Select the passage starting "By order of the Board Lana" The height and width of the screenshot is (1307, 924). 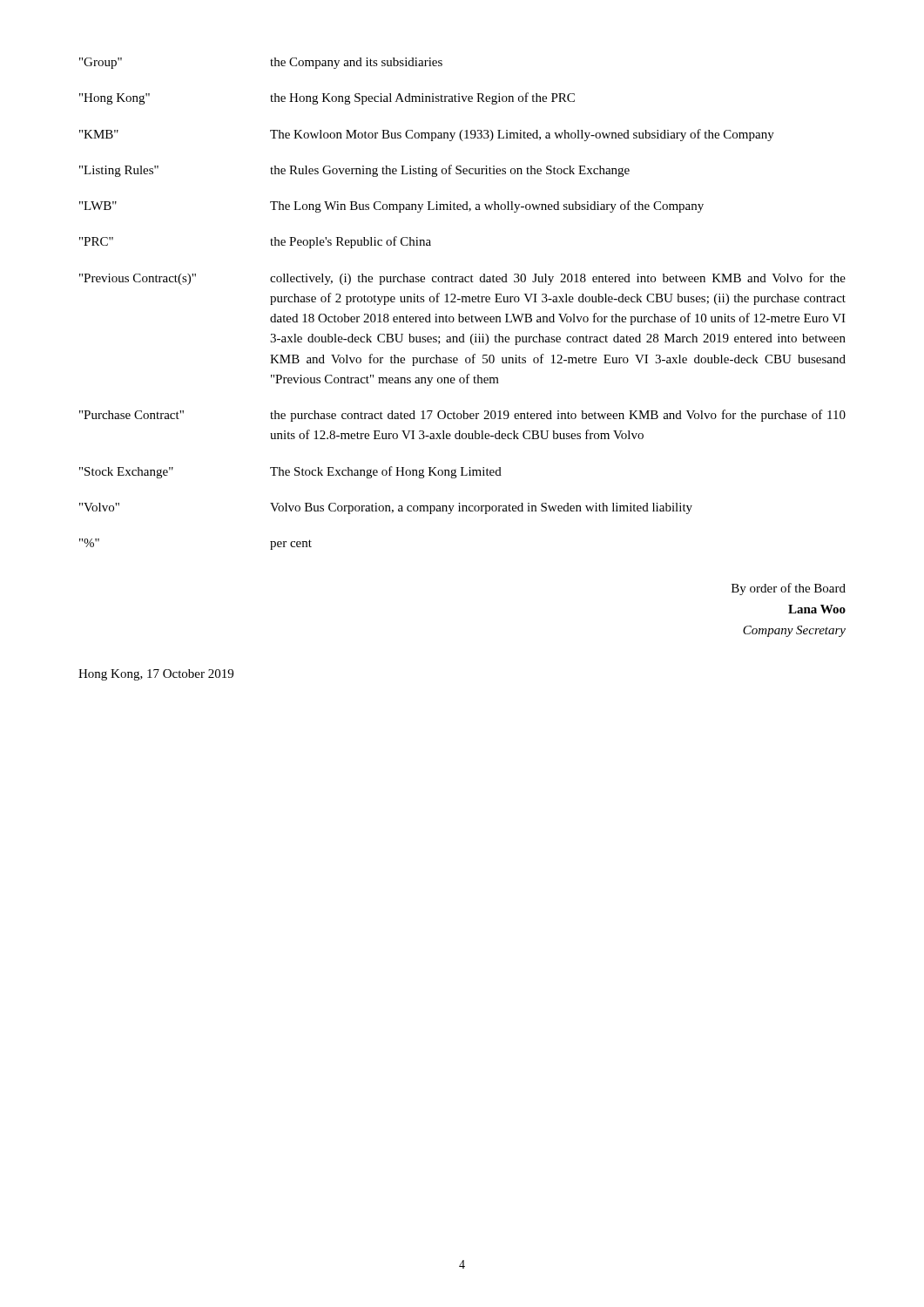(x=788, y=609)
